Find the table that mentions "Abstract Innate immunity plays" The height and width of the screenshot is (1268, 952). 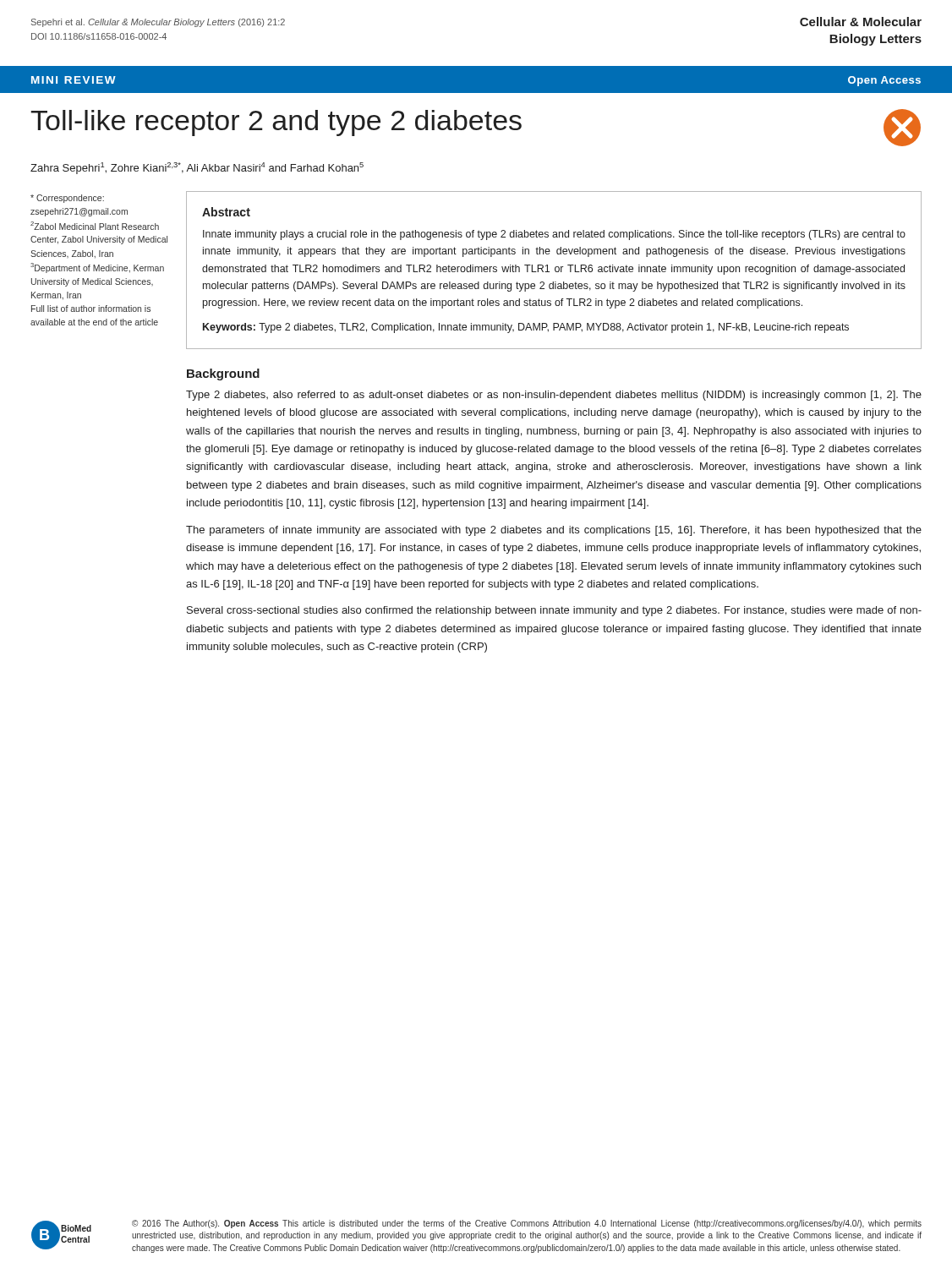point(554,270)
